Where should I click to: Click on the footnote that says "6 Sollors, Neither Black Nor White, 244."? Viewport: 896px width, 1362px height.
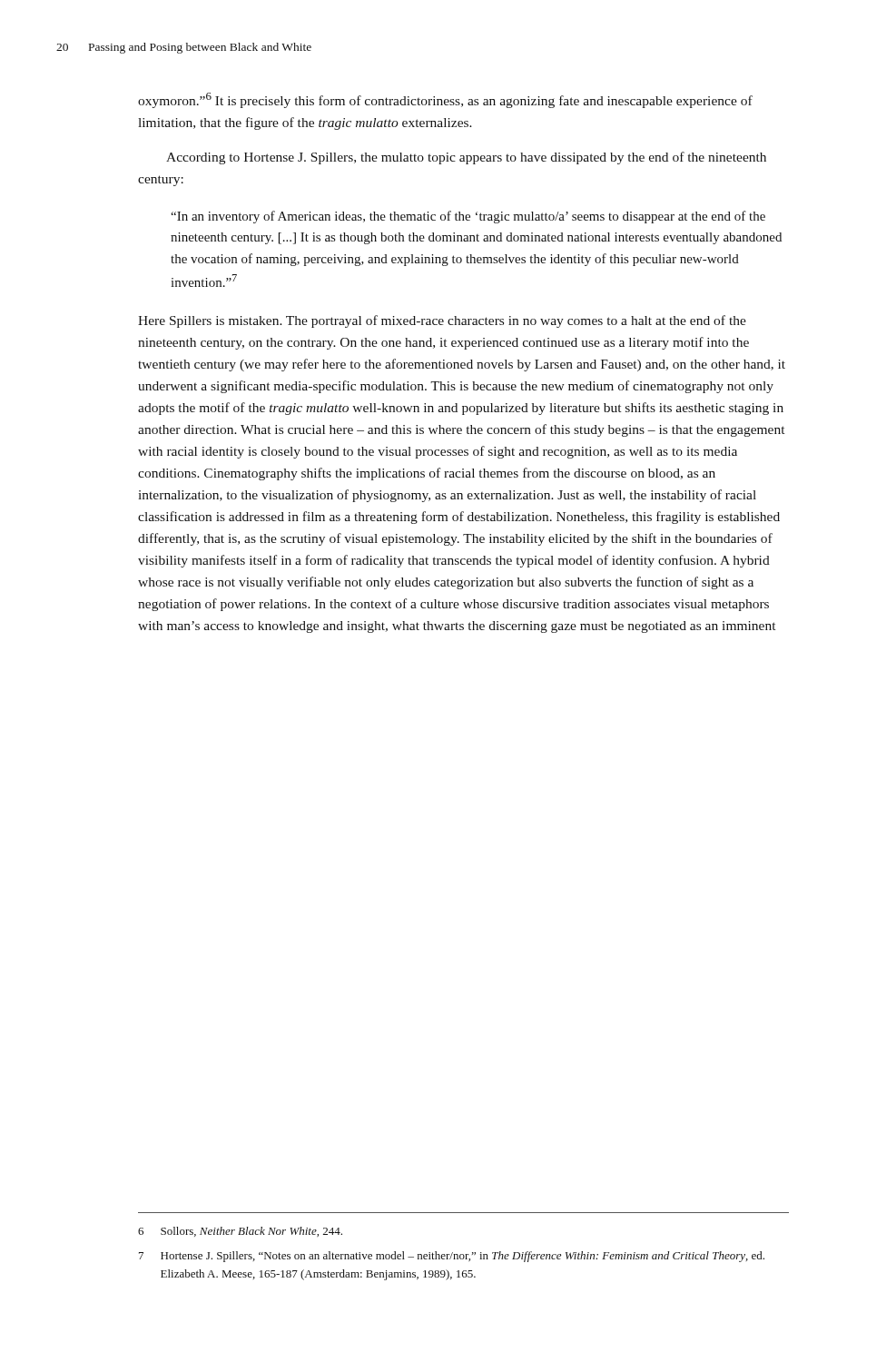click(x=241, y=1231)
